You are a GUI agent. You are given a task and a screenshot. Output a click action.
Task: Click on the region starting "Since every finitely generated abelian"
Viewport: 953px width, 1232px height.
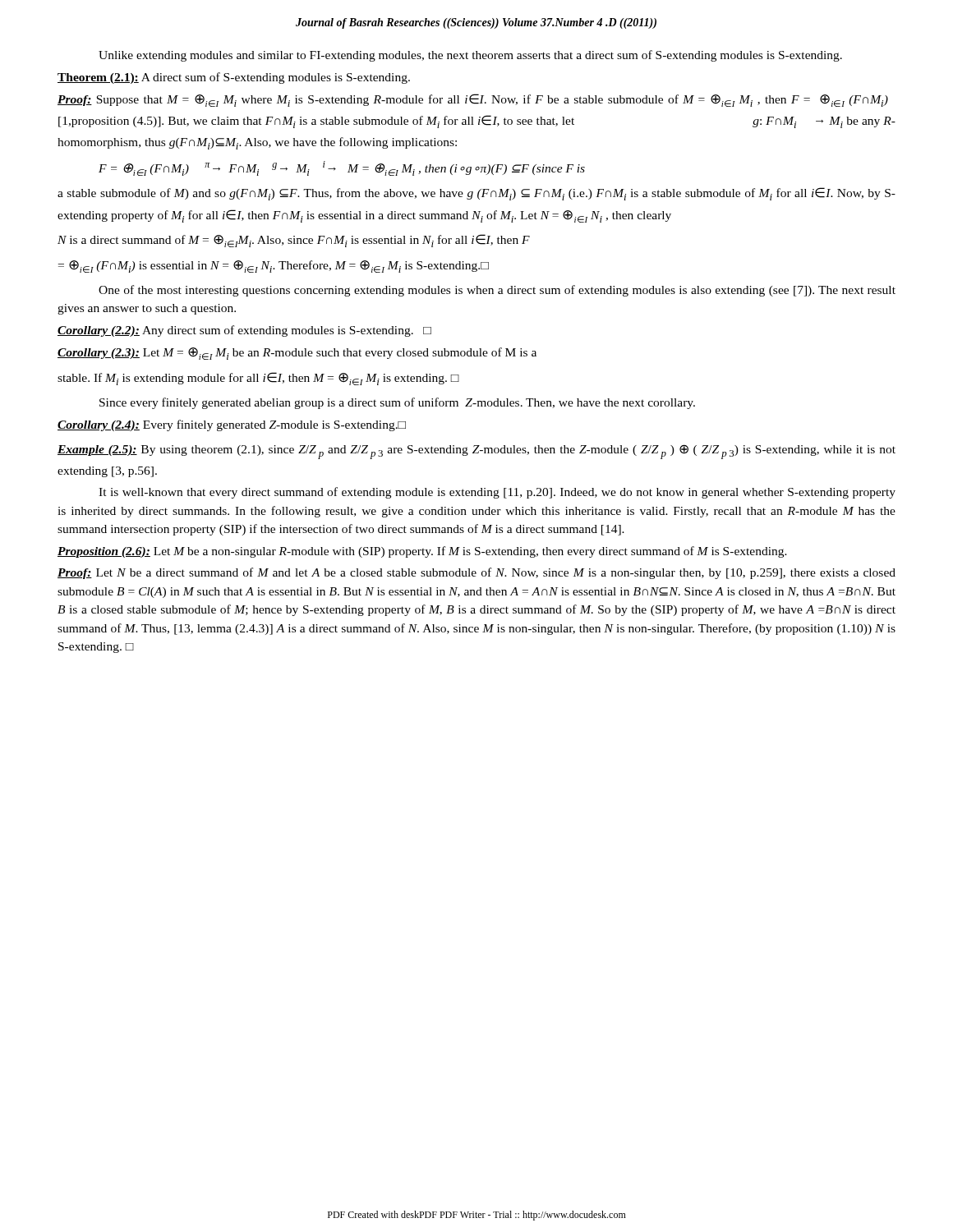476,403
